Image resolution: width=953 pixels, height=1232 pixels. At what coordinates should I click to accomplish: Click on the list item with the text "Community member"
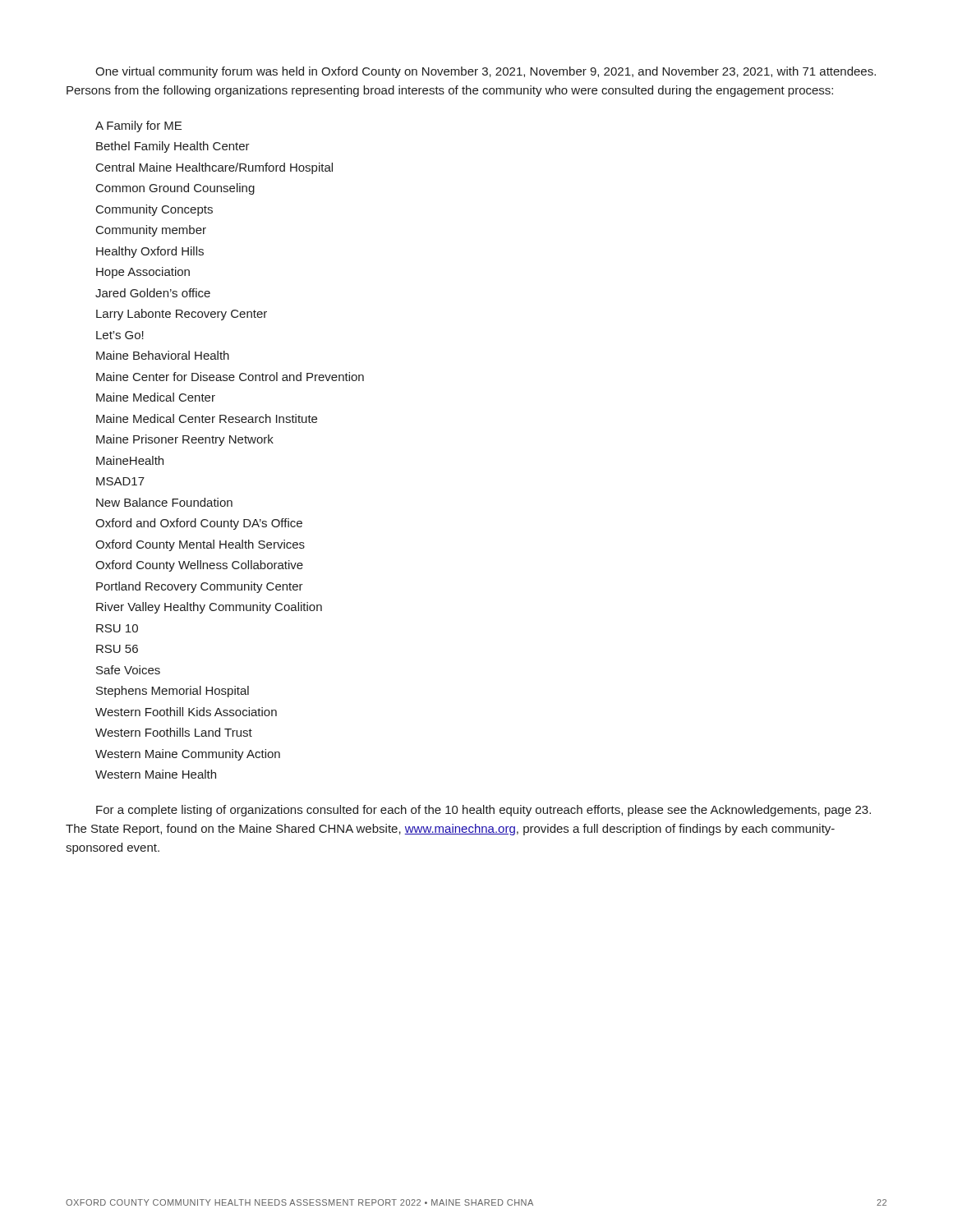click(x=151, y=230)
